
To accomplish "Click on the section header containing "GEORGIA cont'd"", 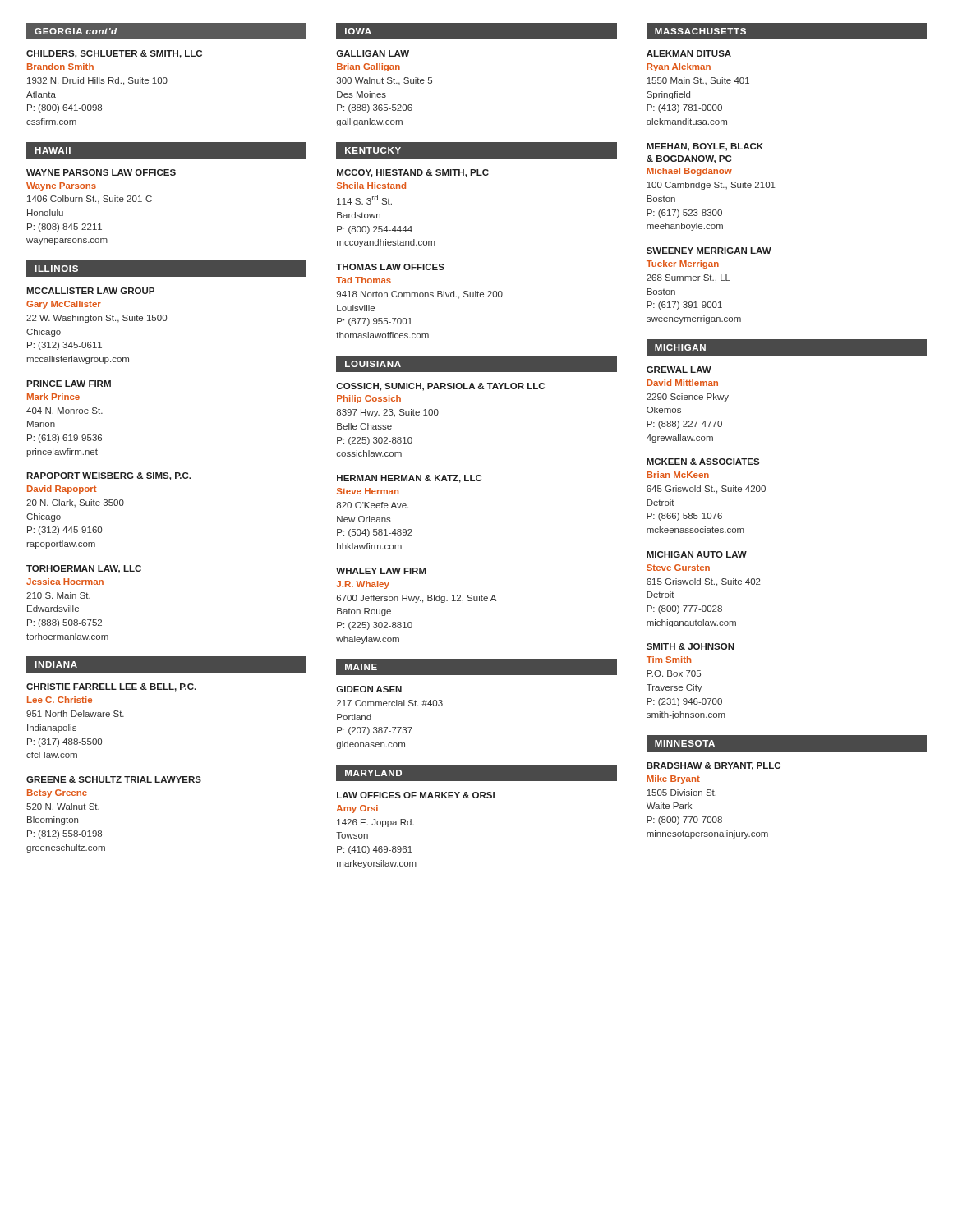I will click(166, 31).
